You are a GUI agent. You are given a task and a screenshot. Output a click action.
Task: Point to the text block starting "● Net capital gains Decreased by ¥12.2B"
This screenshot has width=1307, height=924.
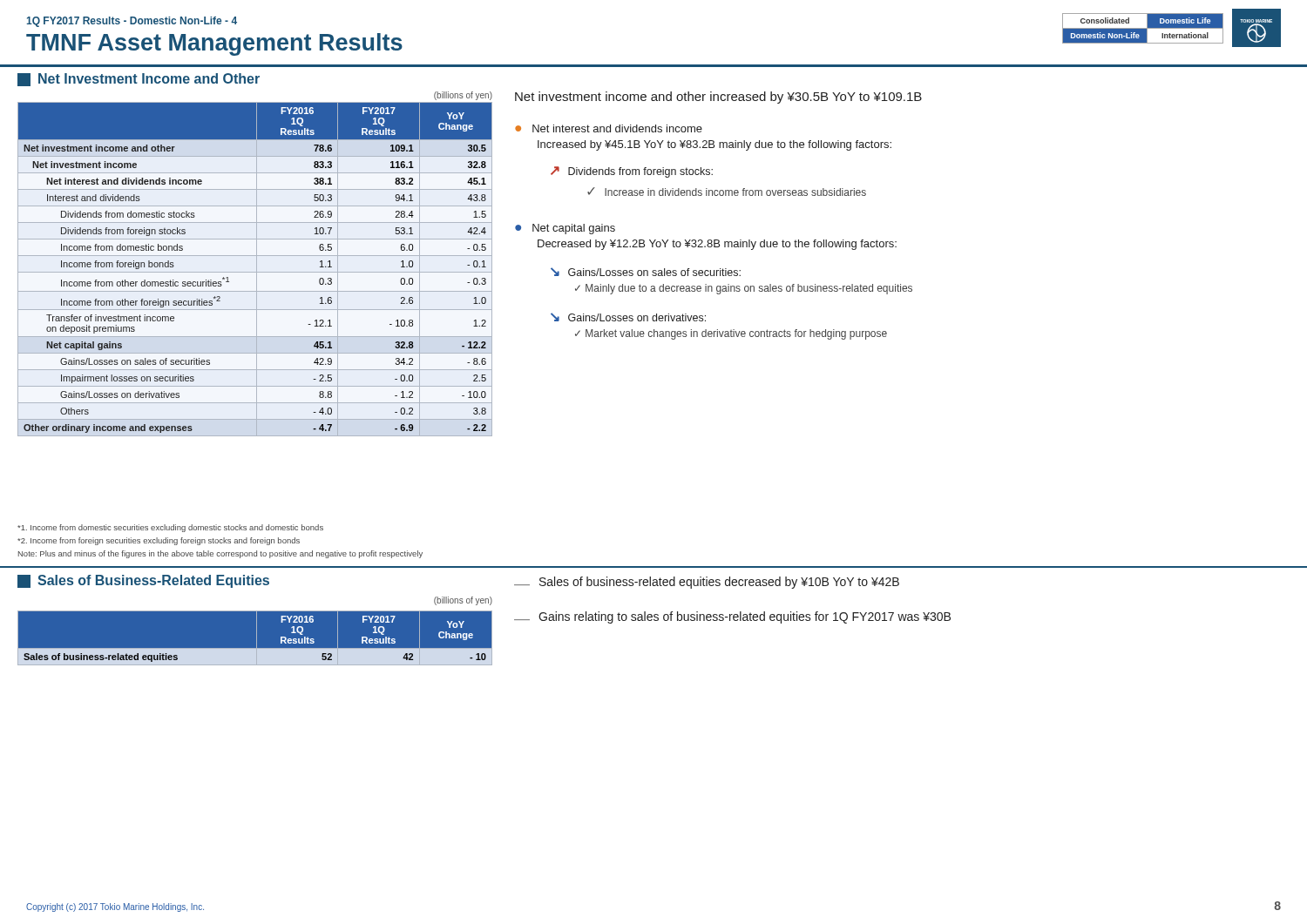click(706, 235)
